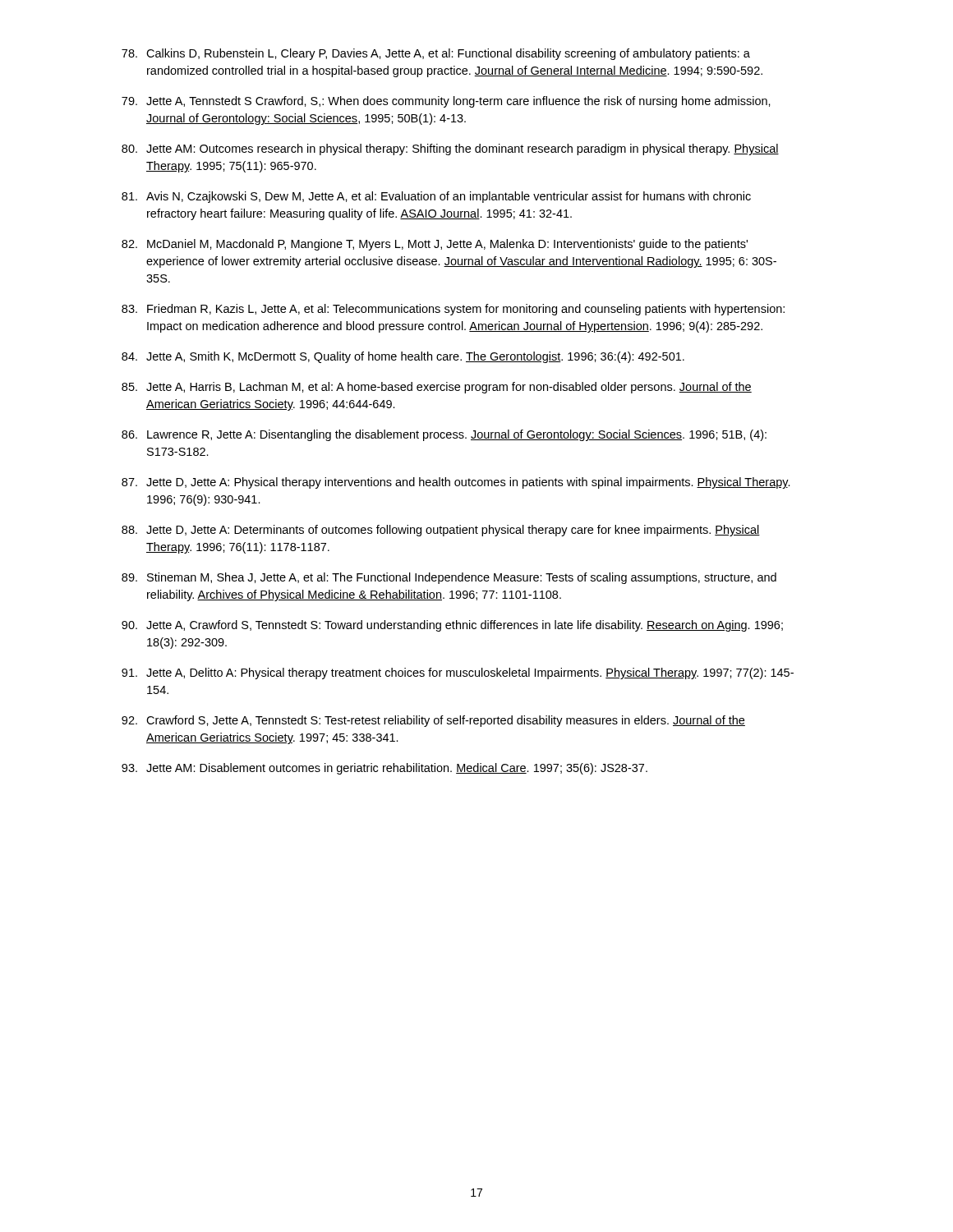Click on the element starting "87. Jette D, Jette"
953x1232 pixels.
click(452, 491)
